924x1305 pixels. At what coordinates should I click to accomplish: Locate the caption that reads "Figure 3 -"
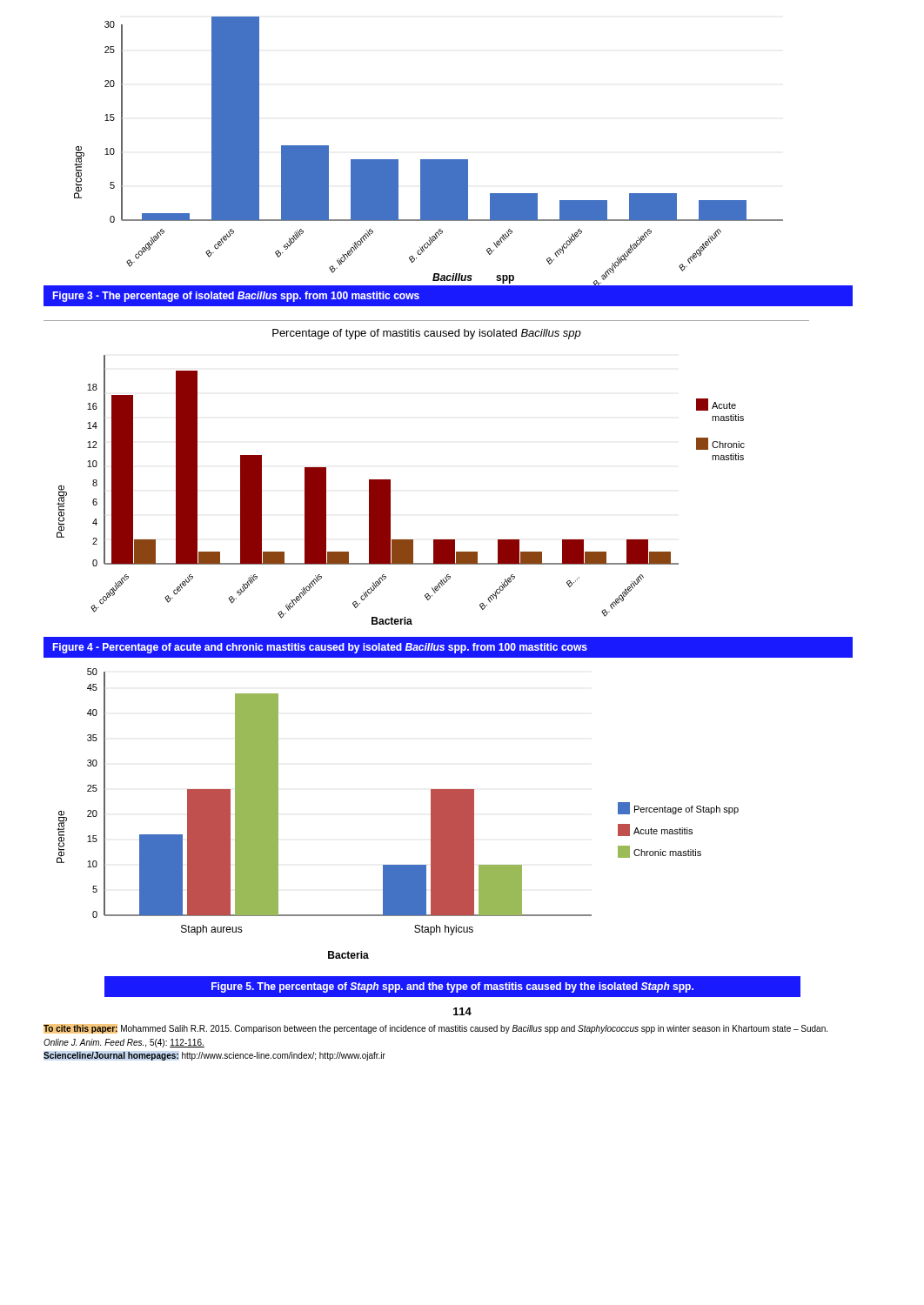tap(236, 296)
